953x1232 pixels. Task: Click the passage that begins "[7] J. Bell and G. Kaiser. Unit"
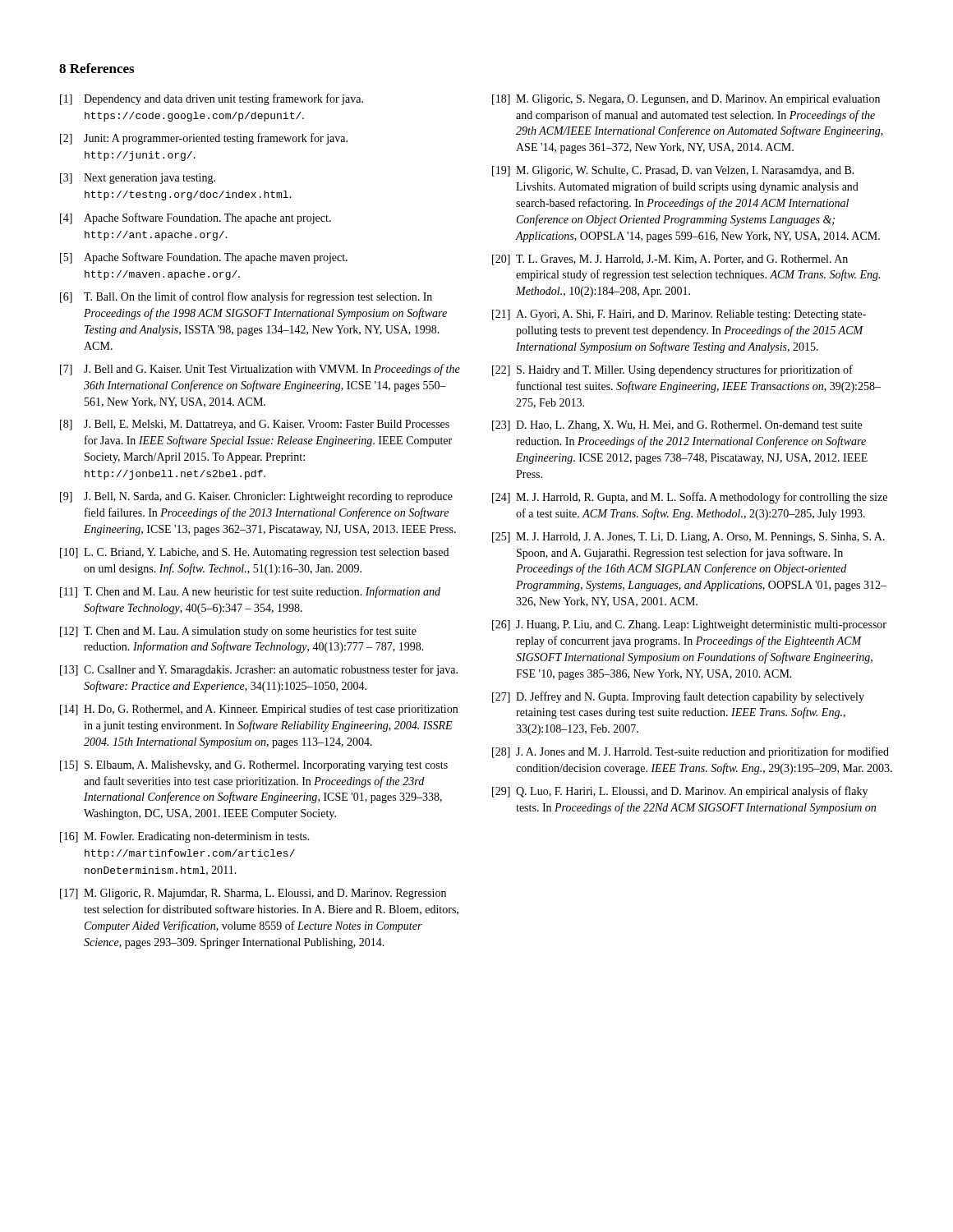tap(260, 386)
